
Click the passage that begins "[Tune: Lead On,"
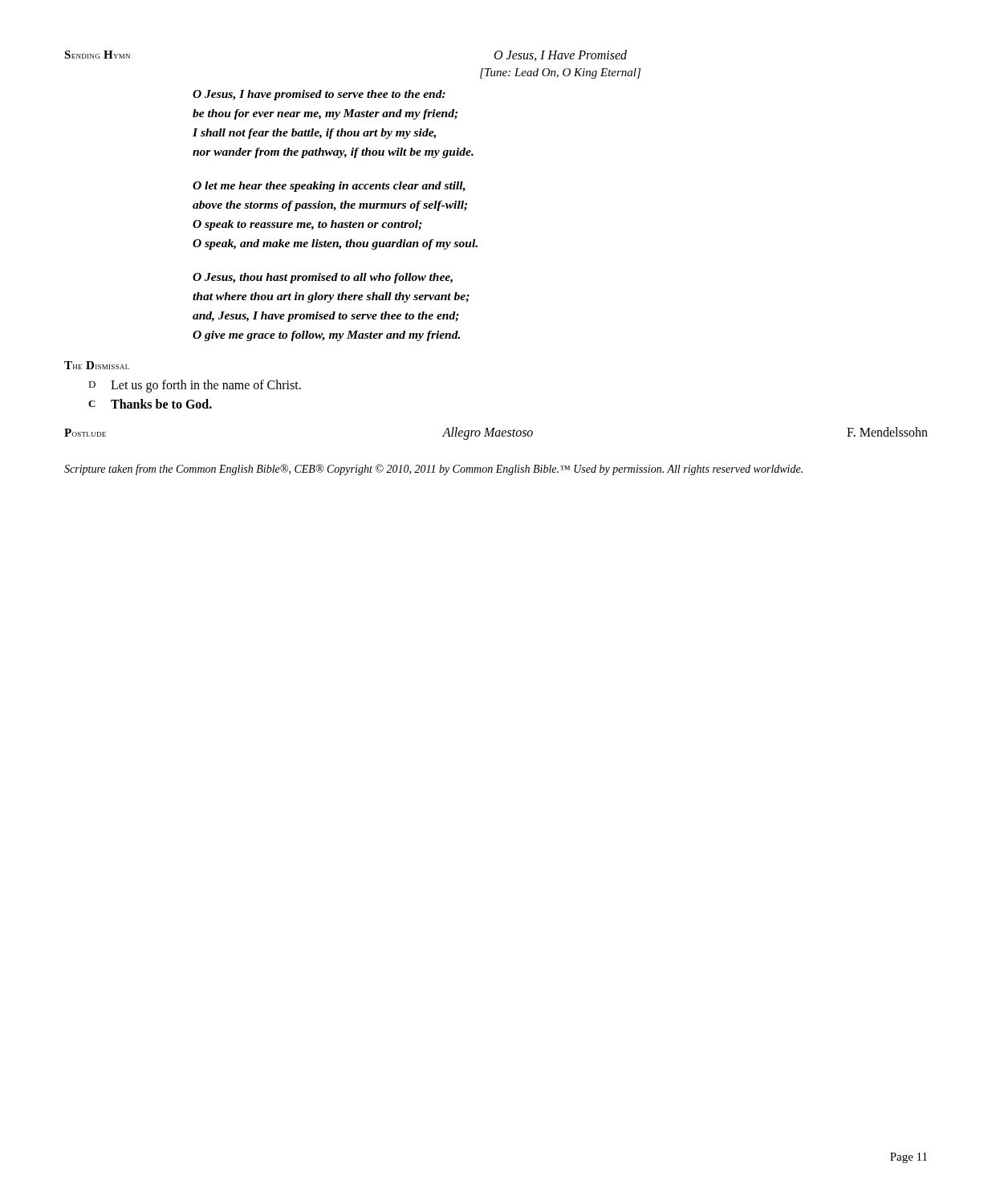[560, 72]
